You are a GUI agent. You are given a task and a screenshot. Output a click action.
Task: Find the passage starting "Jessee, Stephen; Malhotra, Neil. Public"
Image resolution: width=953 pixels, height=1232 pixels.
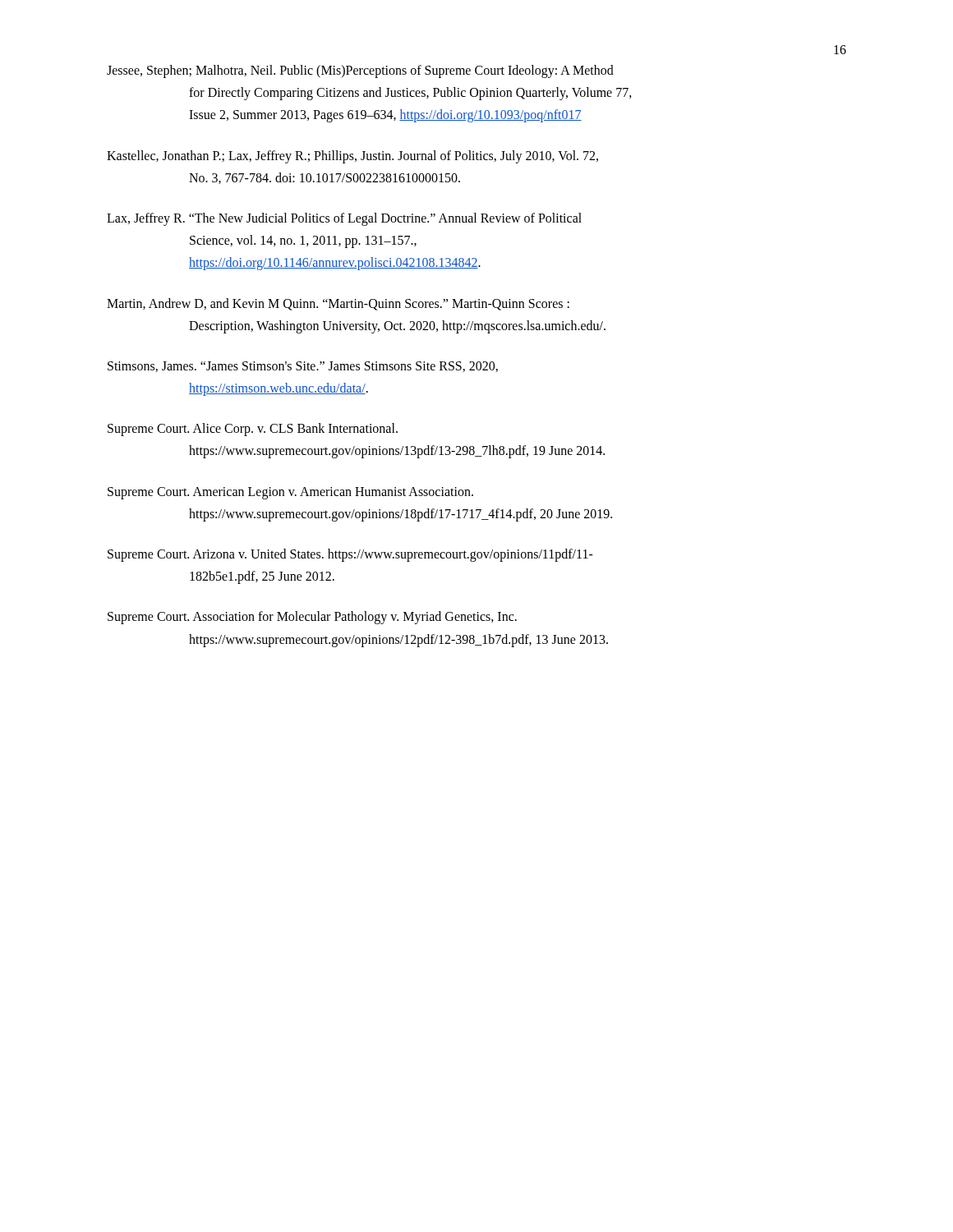476,93
